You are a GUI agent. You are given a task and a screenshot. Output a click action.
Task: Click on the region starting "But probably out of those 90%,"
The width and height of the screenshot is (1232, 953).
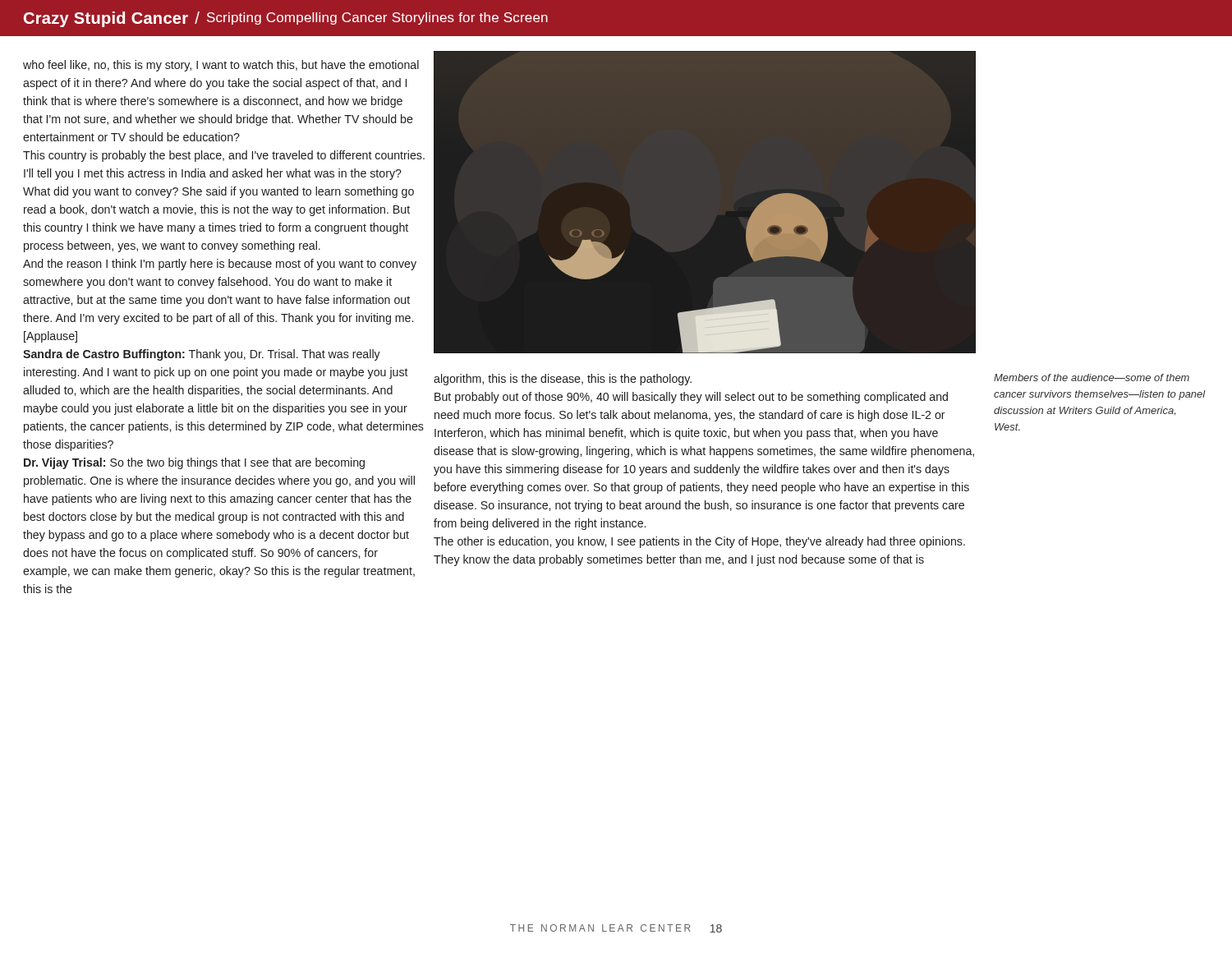[705, 460]
